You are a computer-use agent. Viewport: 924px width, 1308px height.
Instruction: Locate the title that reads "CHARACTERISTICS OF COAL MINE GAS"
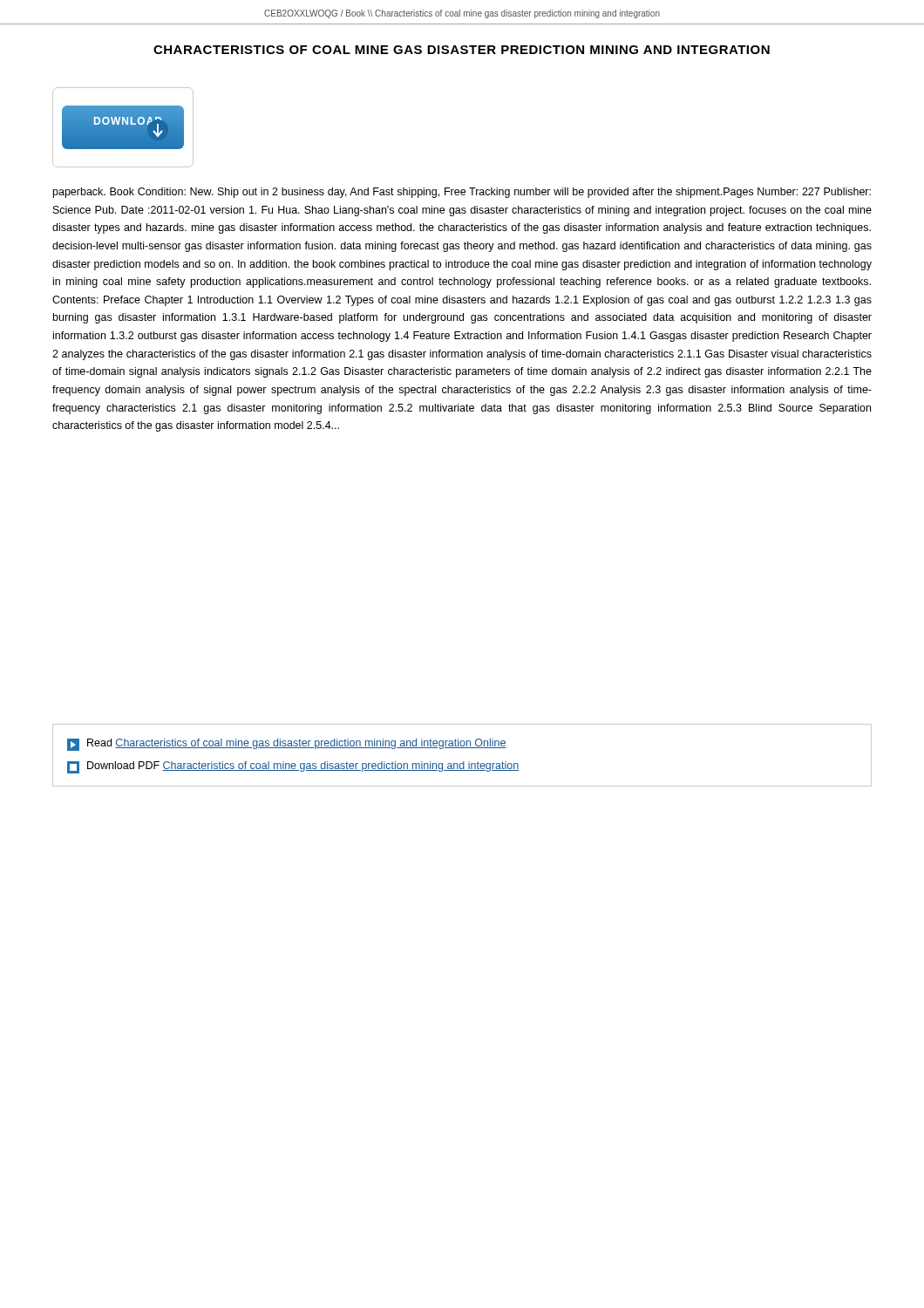click(462, 49)
